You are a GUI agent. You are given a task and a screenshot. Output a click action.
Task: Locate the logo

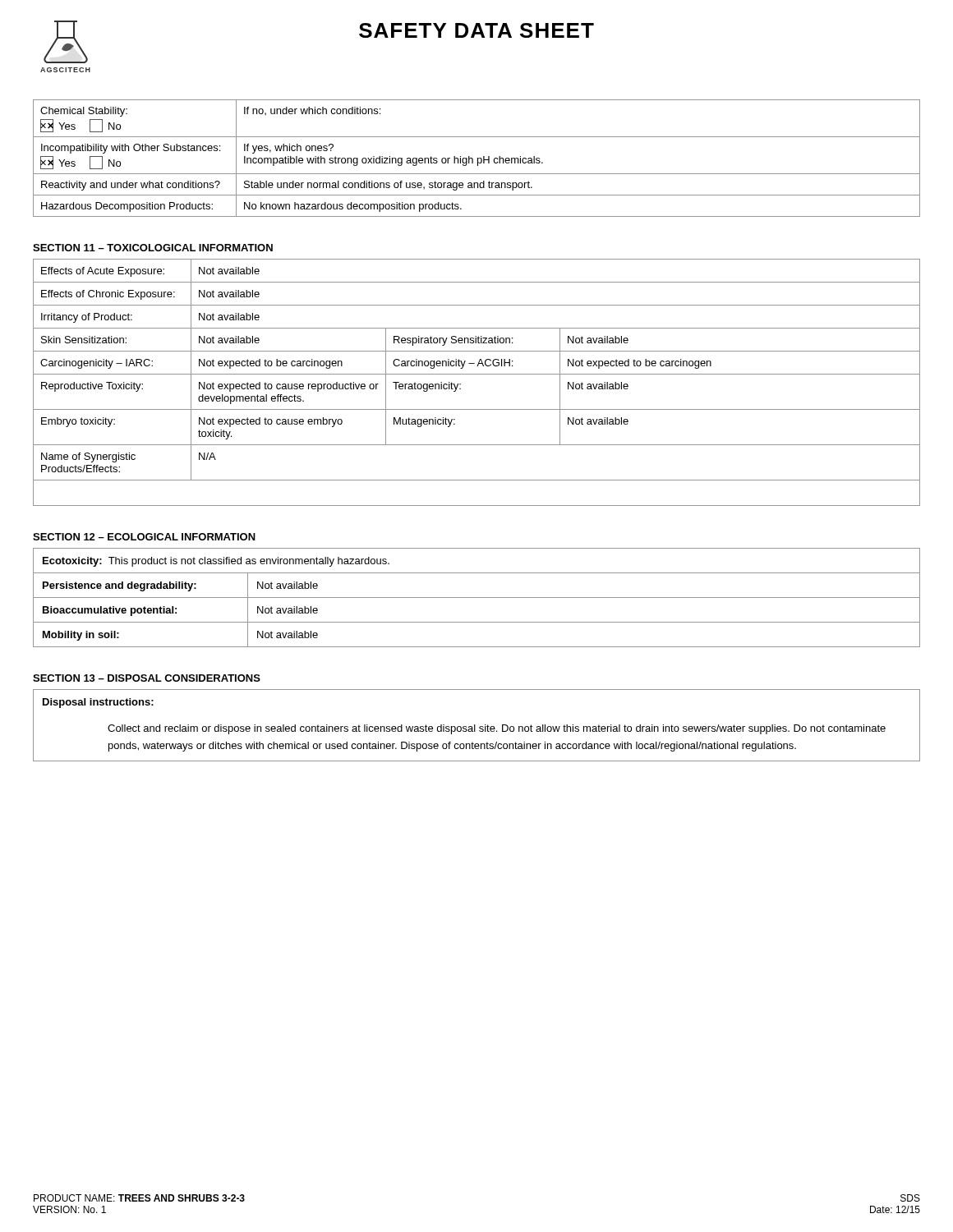coord(66,46)
